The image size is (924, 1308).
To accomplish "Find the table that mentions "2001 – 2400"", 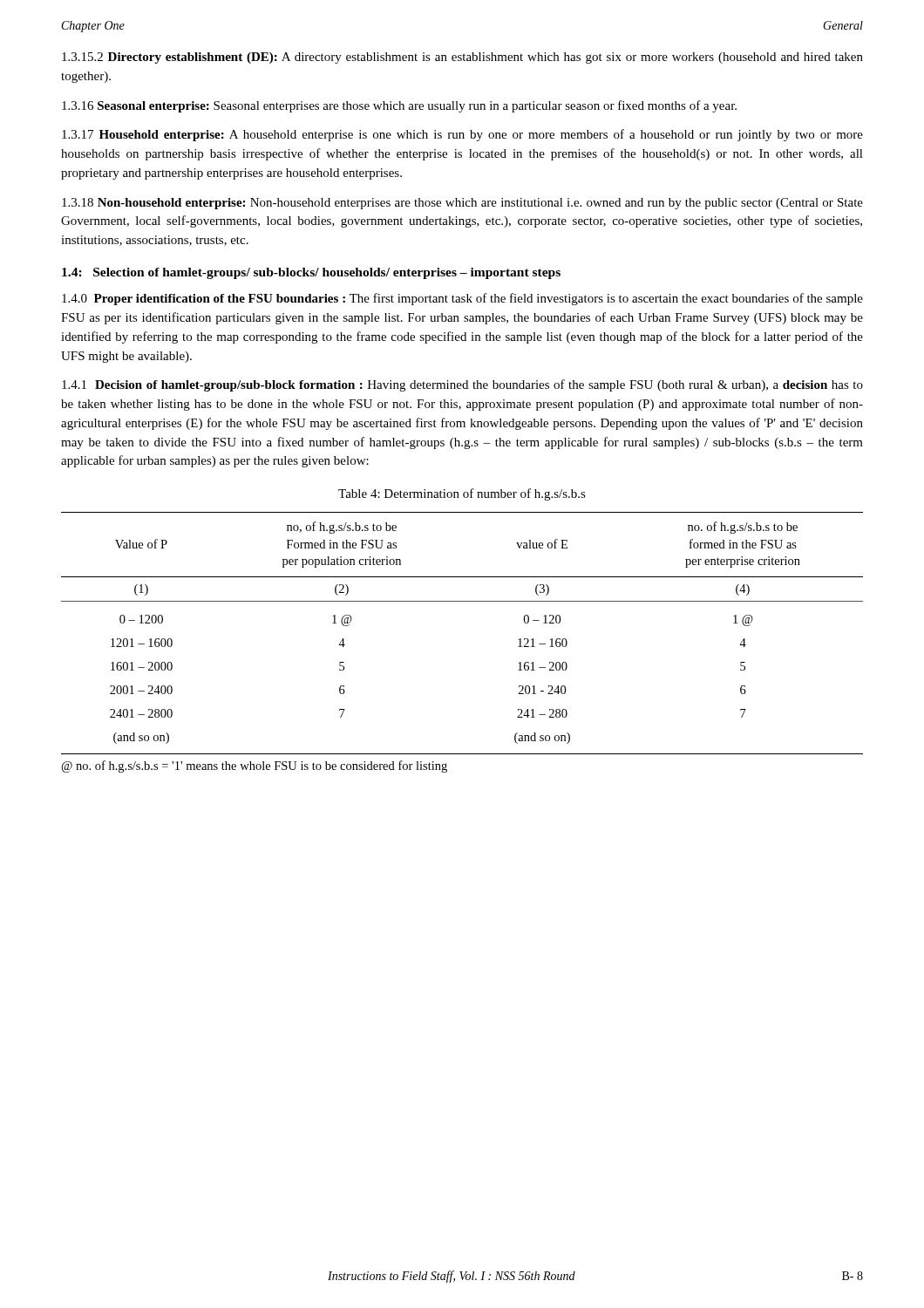I will tap(462, 633).
